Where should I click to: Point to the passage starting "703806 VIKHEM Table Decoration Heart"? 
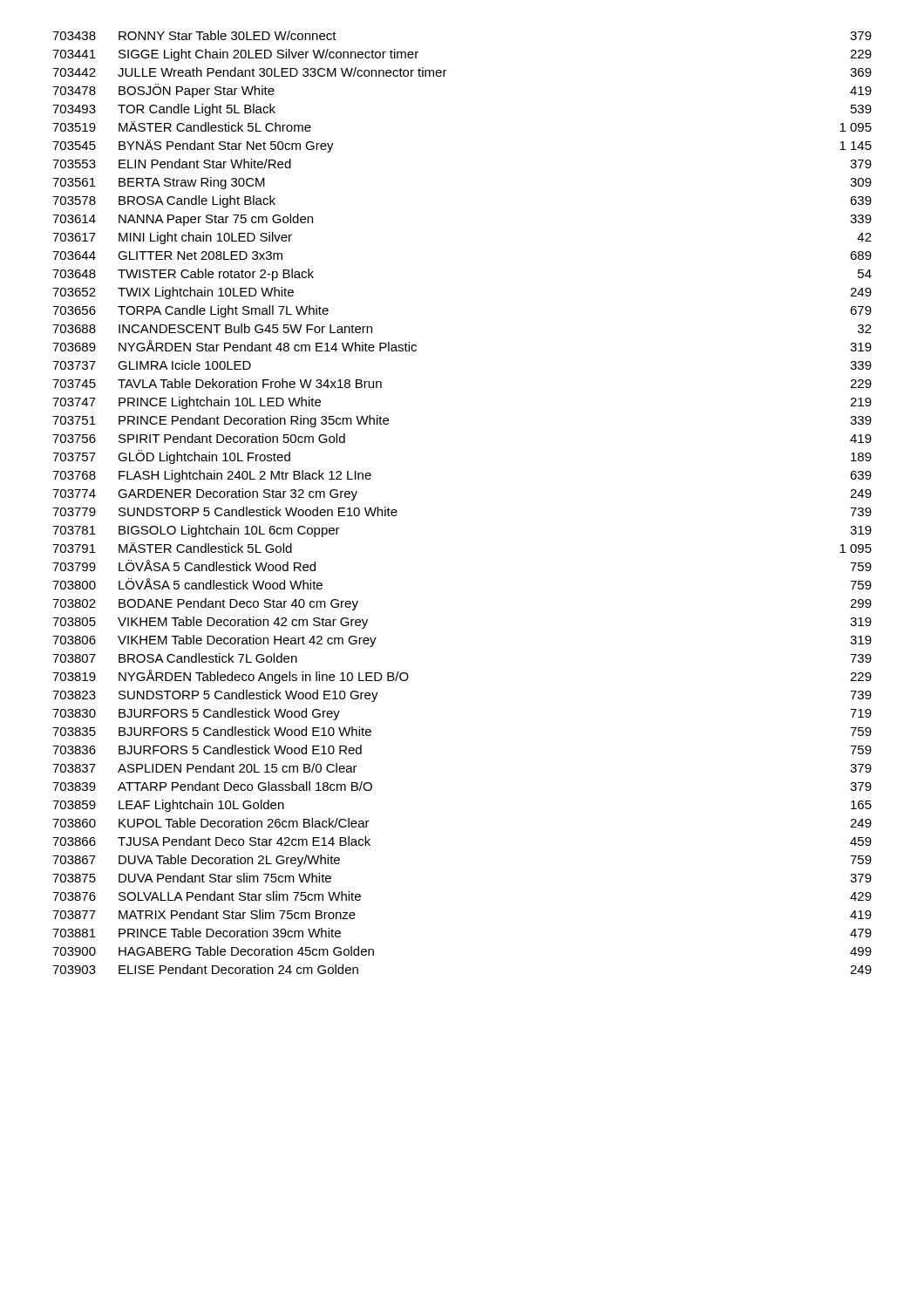pos(74,641)
